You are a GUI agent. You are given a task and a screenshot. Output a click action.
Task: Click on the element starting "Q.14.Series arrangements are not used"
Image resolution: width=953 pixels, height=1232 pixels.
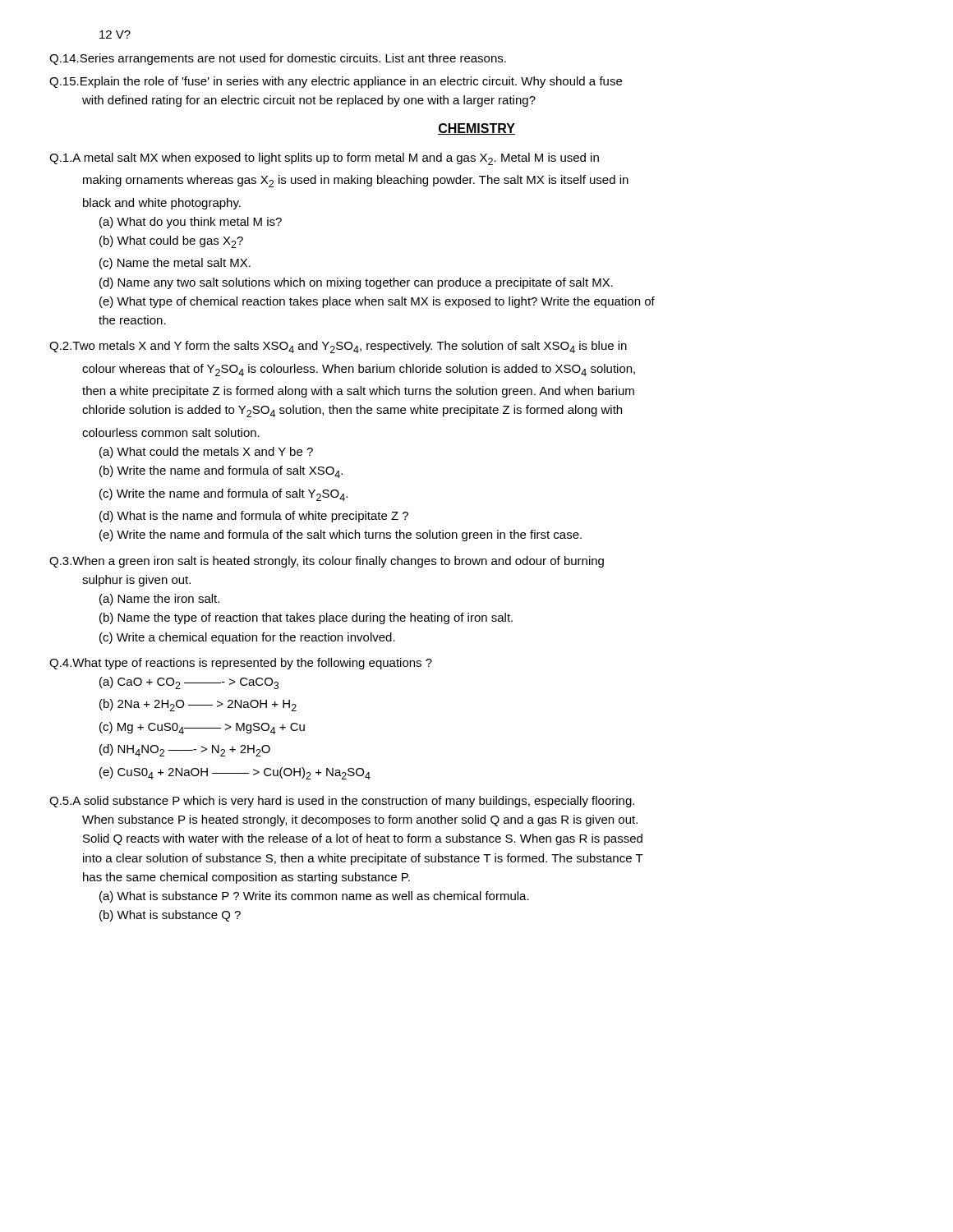(x=278, y=58)
